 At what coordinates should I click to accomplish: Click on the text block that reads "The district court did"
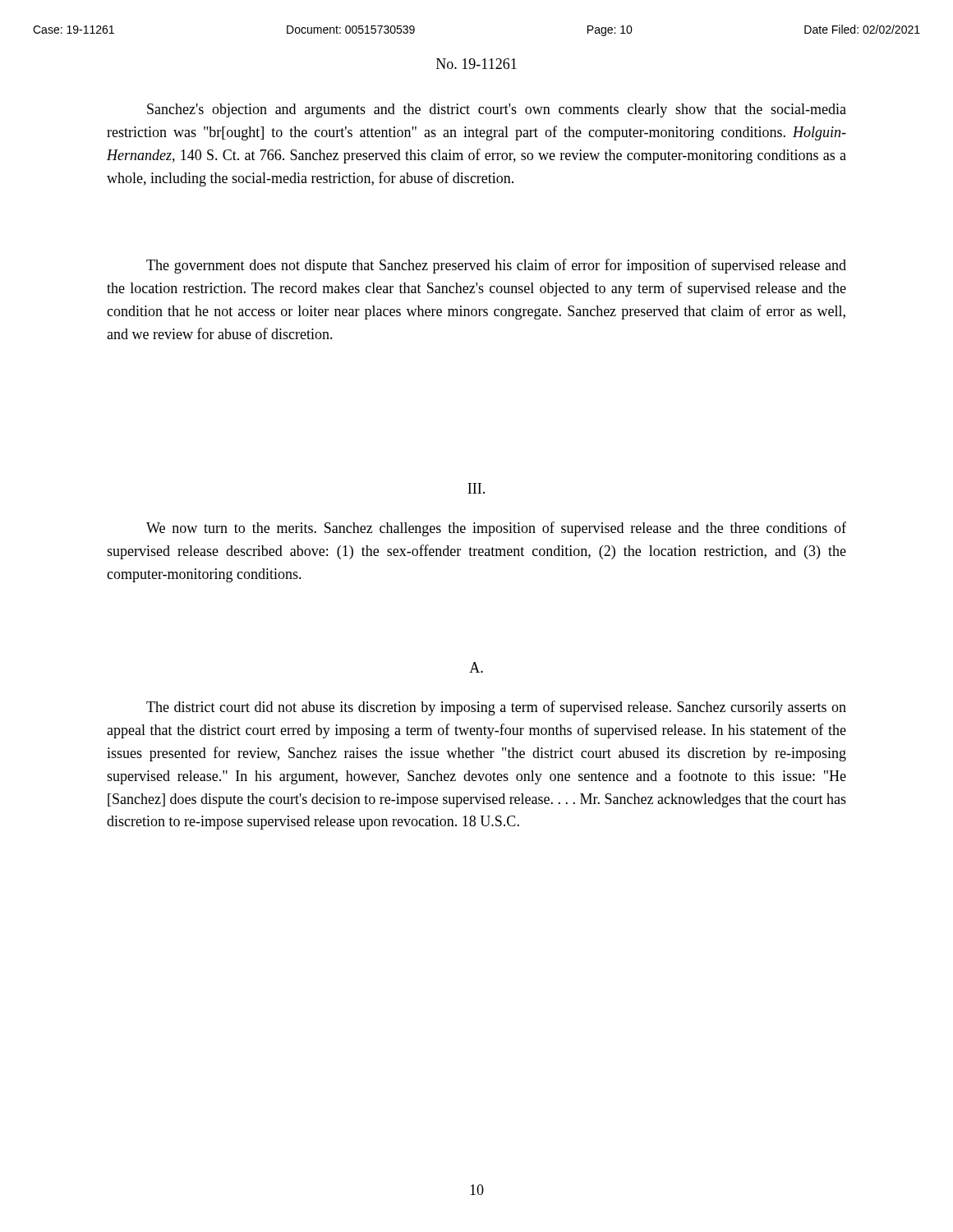[x=476, y=765]
